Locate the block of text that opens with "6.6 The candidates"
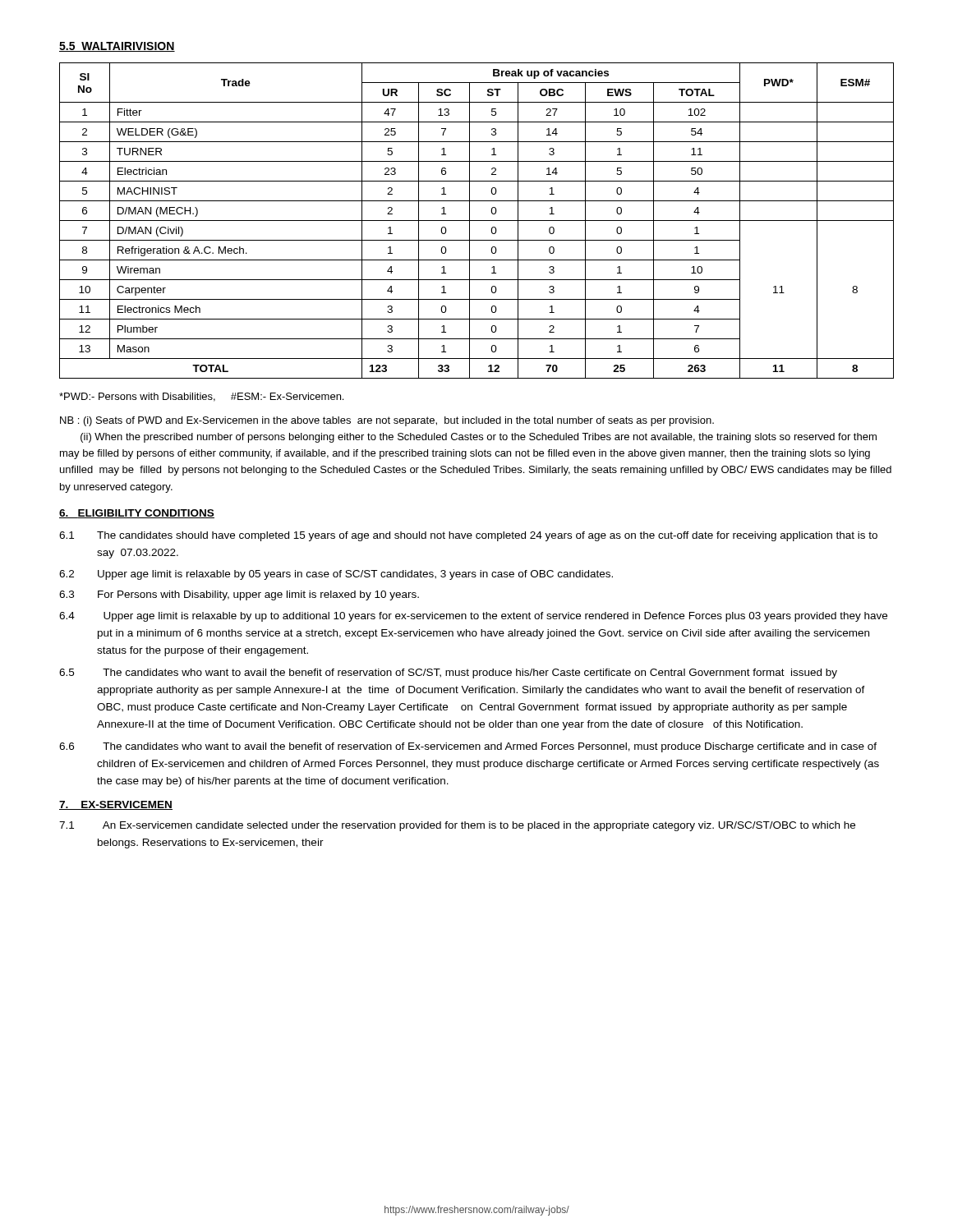This screenshot has width=953, height=1232. point(476,764)
